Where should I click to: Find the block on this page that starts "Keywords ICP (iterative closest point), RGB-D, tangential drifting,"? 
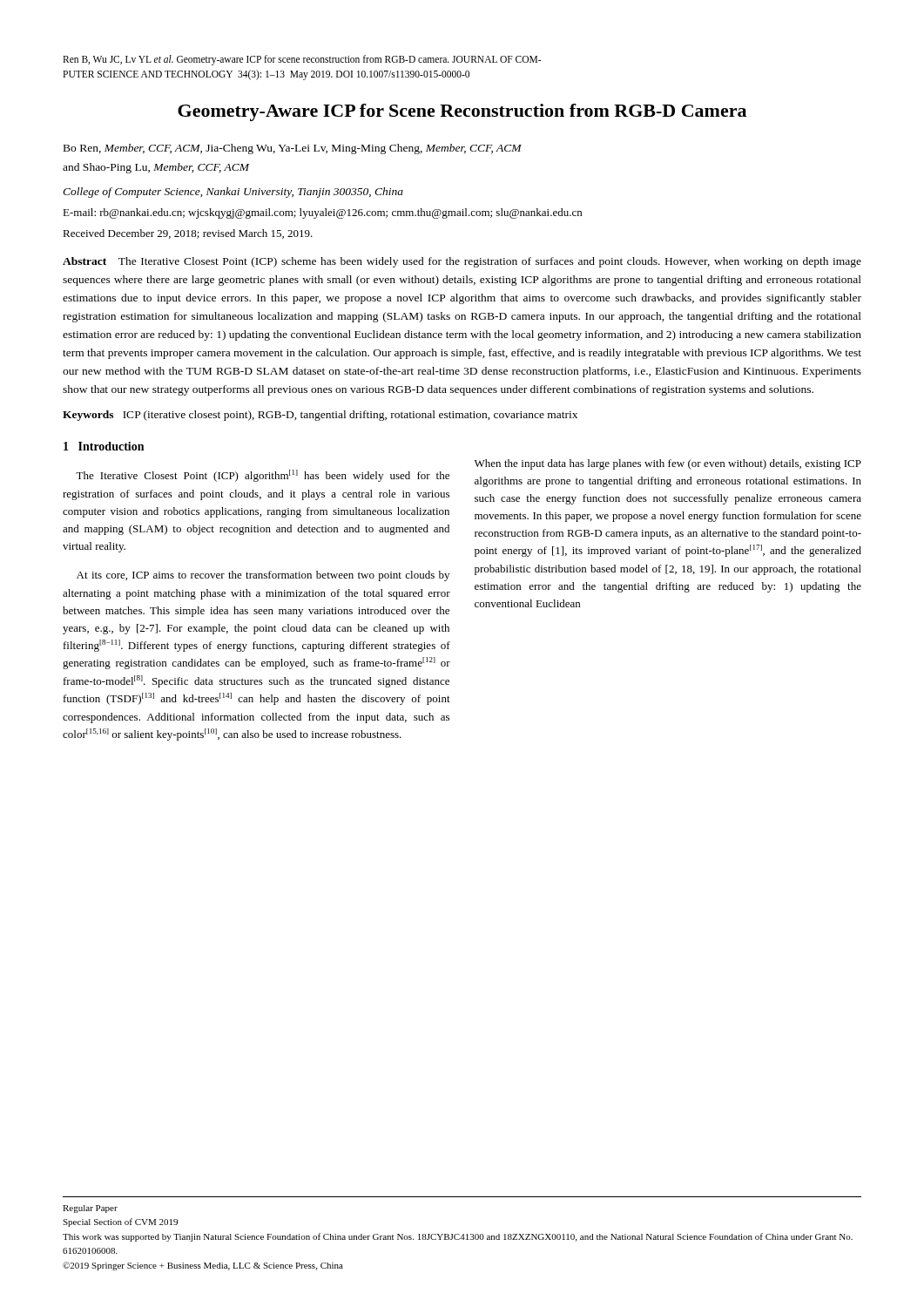click(320, 414)
